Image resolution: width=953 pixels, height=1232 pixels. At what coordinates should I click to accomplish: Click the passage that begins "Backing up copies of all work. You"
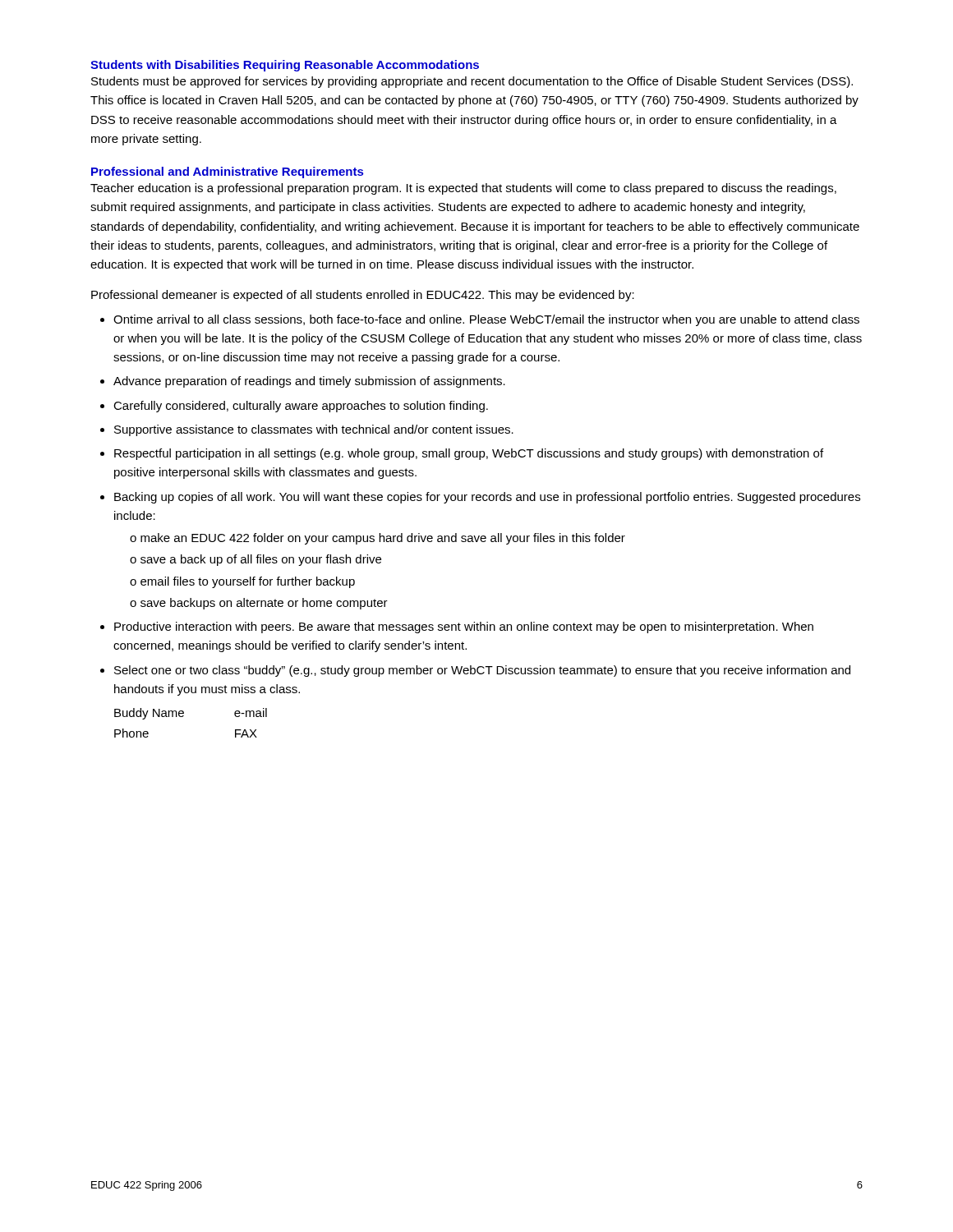coord(488,549)
